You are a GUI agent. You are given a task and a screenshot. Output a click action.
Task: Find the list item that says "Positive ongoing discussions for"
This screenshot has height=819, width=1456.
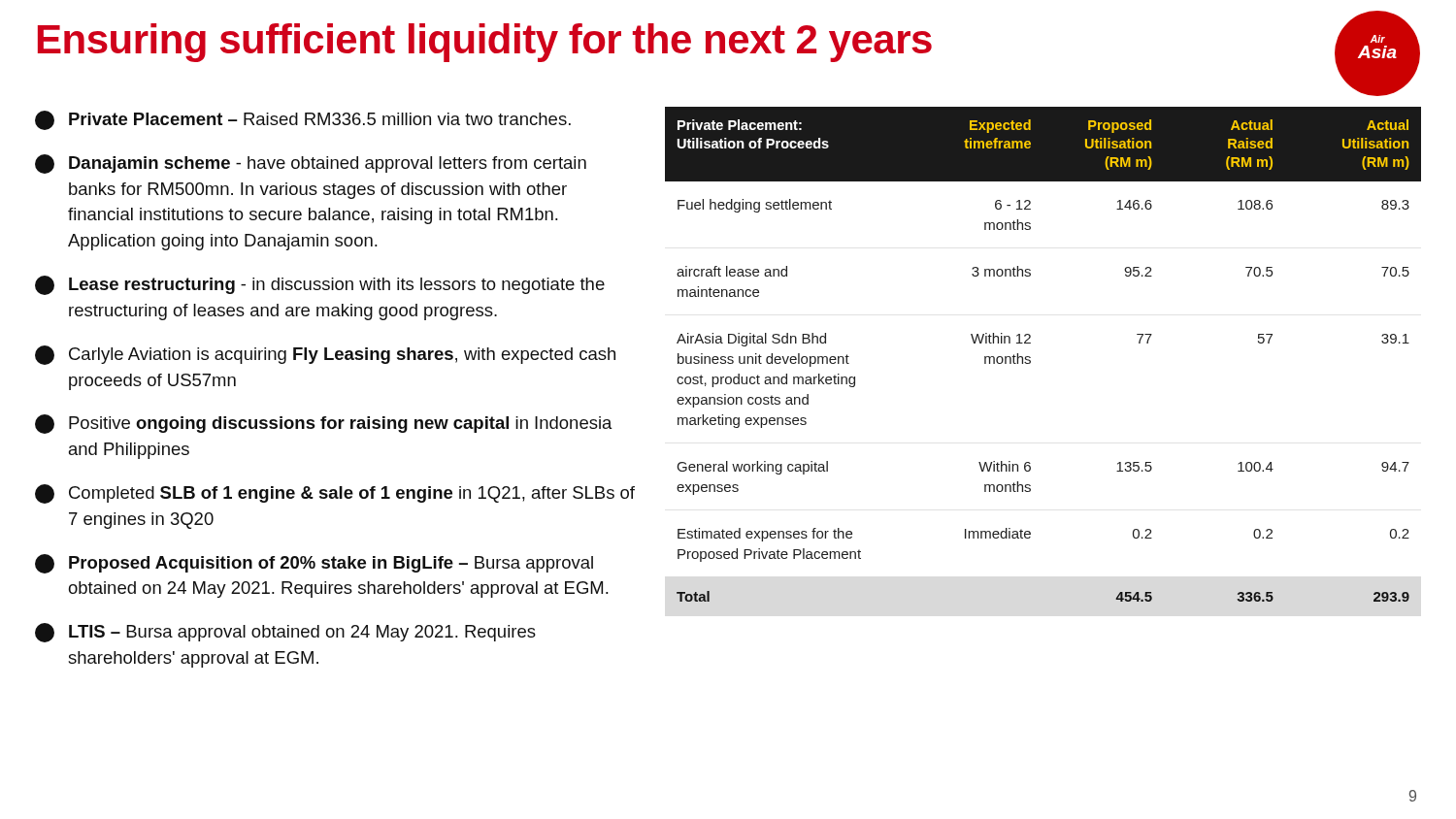[x=336, y=437]
